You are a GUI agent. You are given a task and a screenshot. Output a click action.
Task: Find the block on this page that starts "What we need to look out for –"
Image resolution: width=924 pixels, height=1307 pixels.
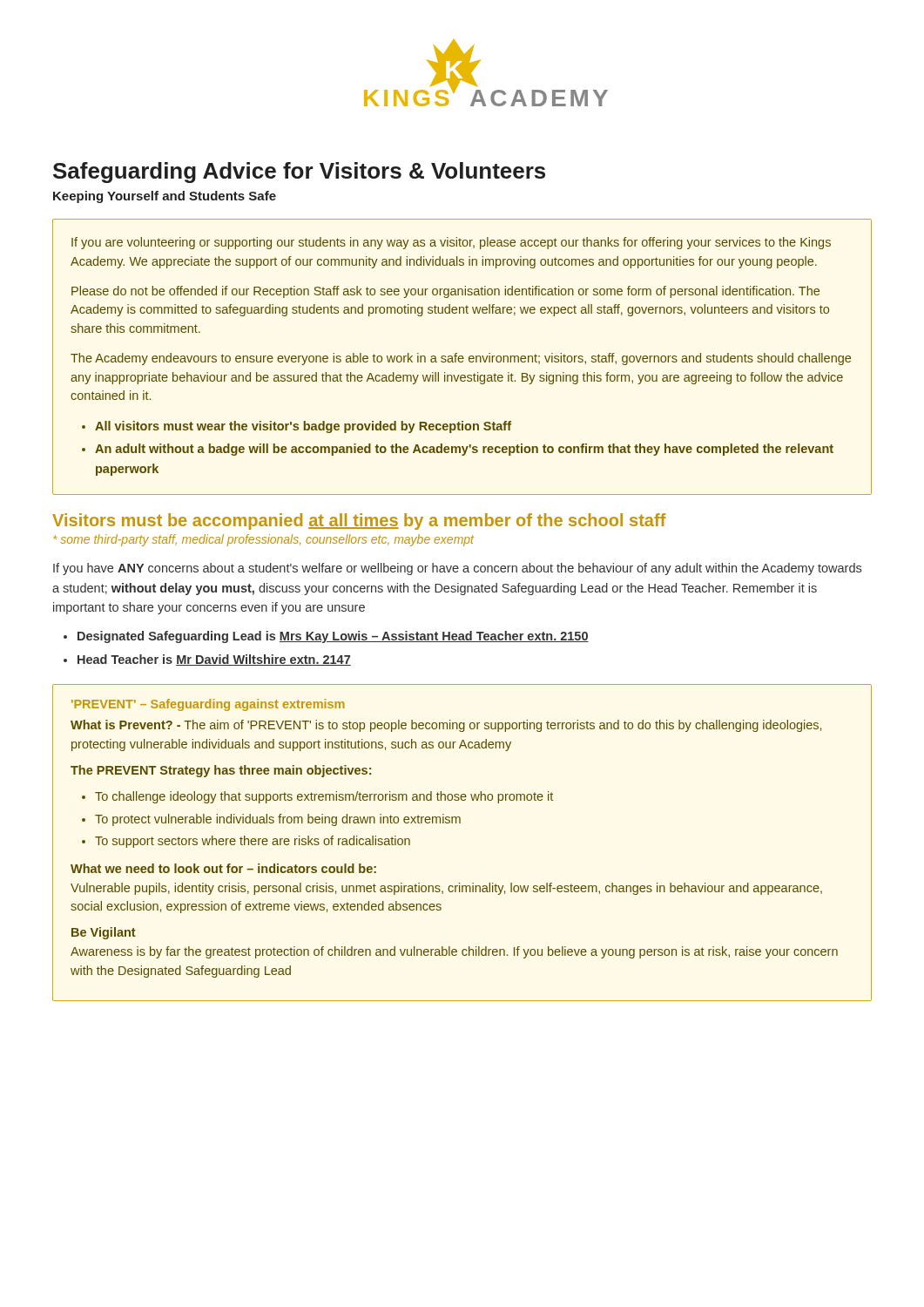point(447,888)
